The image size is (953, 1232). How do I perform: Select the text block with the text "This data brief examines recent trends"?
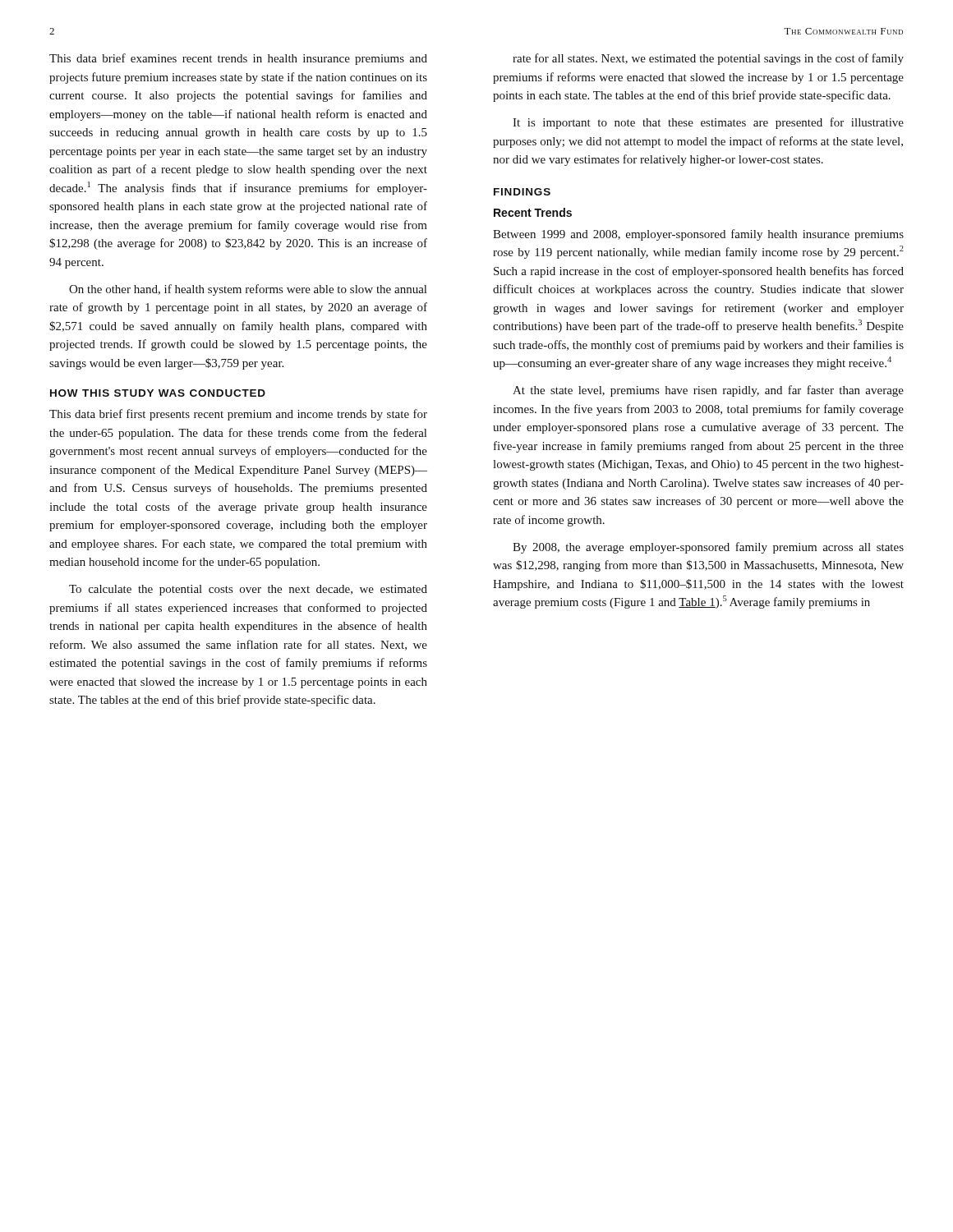click(x=238, y=160)
